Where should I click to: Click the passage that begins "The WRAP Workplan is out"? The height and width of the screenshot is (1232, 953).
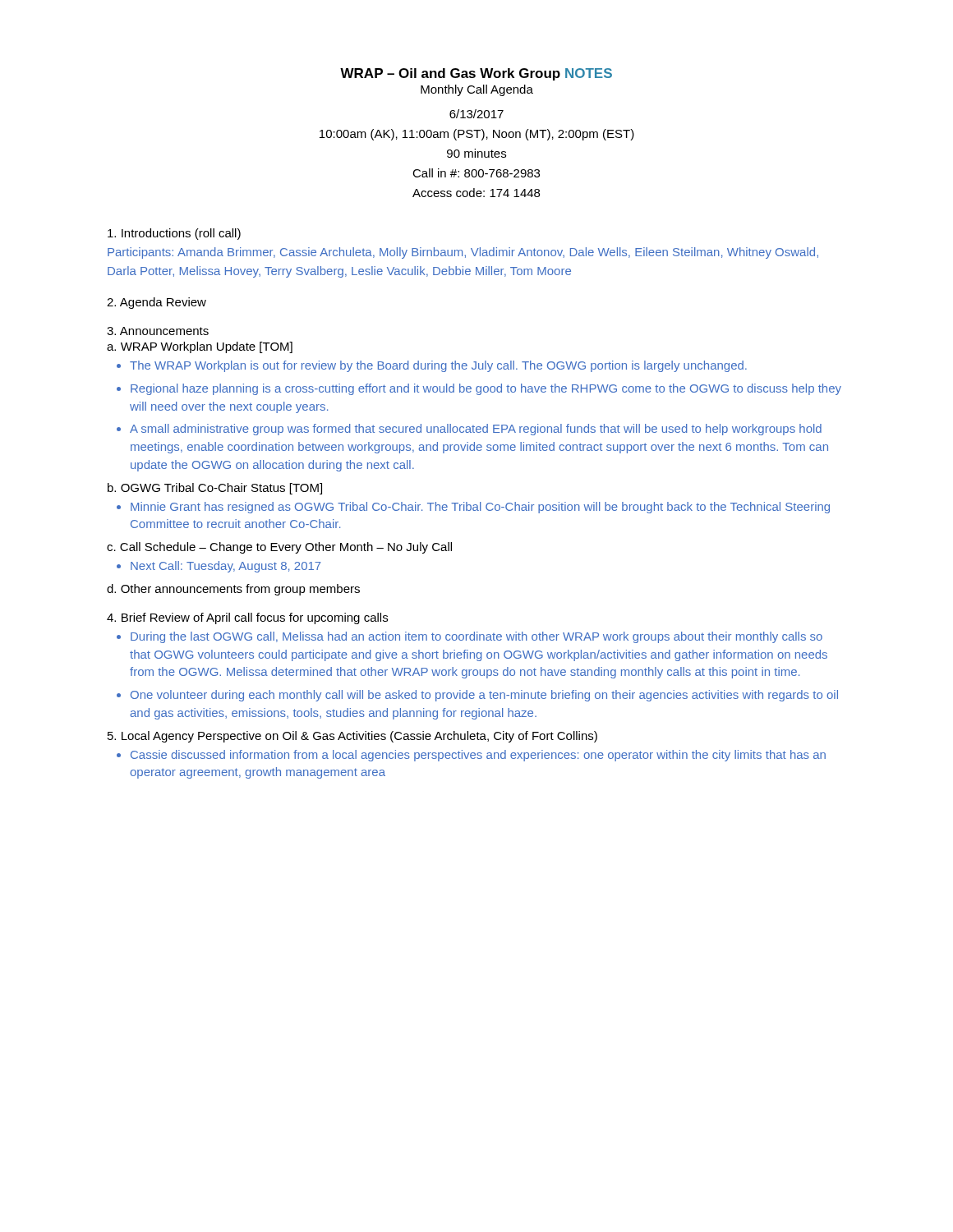point(439,365)
